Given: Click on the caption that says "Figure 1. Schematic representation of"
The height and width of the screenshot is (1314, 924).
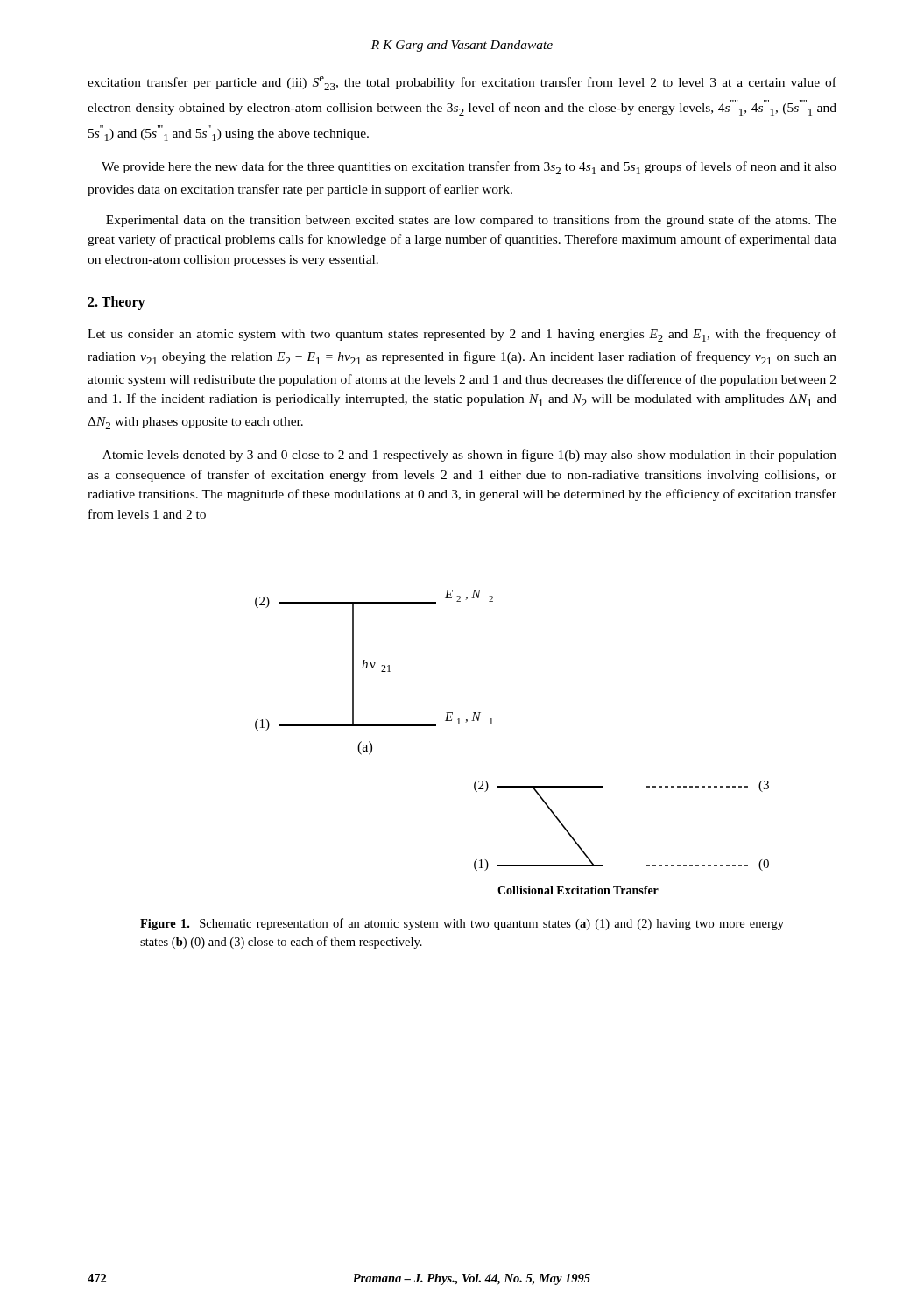Looking at the screenshot, I should tap(462, 933).
